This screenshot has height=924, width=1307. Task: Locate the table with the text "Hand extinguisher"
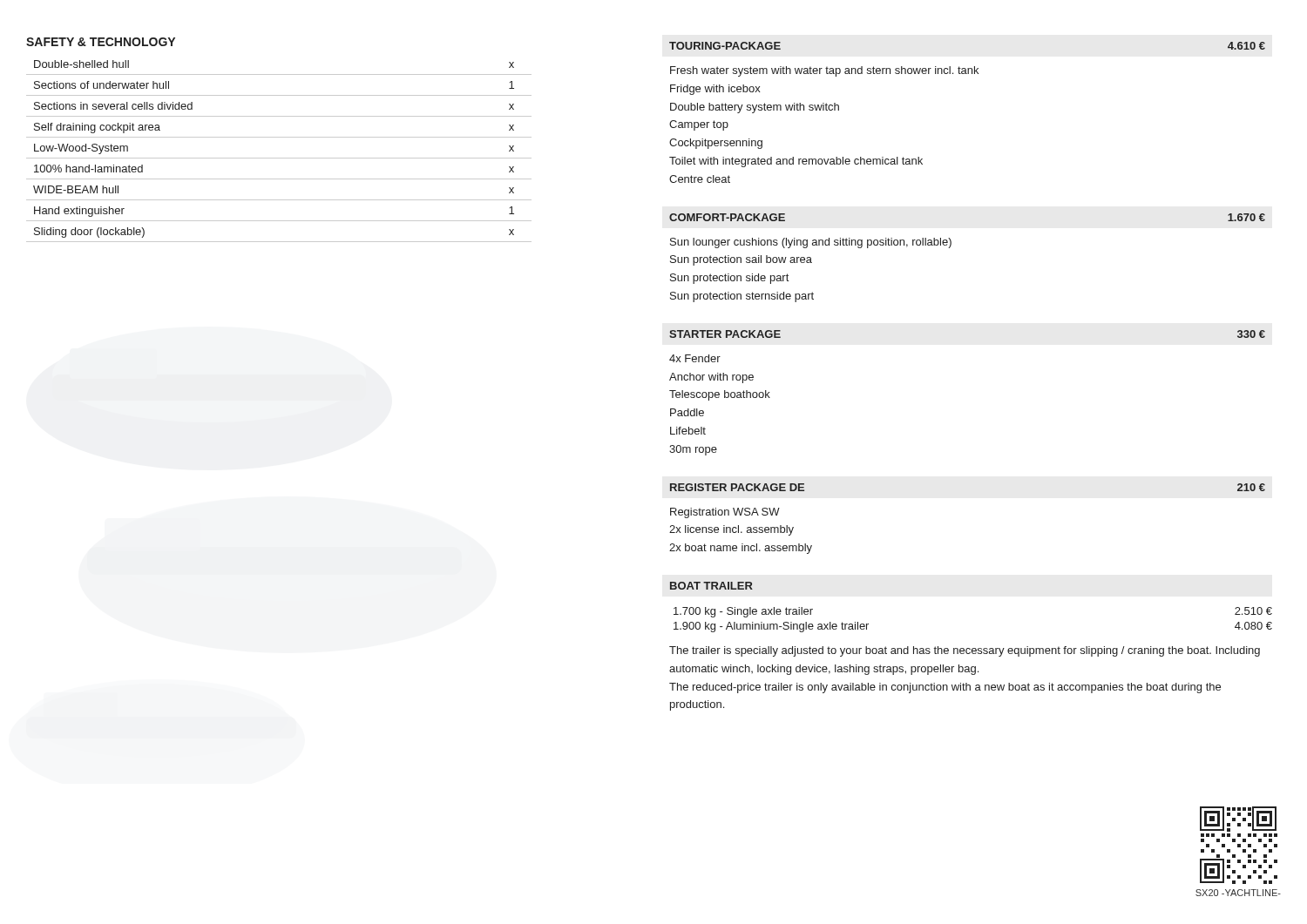(x=279, y=148)
